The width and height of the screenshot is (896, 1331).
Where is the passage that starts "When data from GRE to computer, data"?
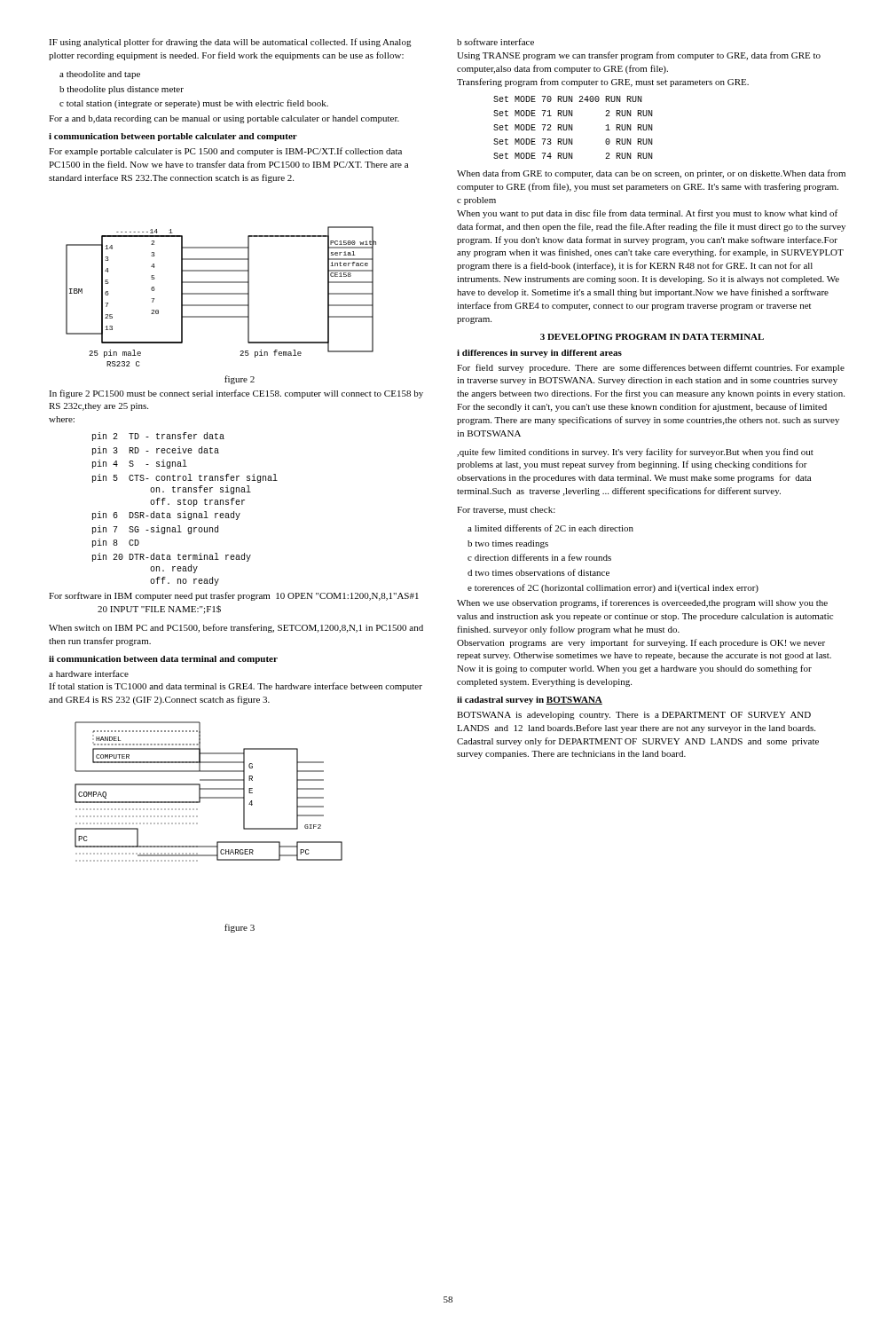tap(651, 246)
